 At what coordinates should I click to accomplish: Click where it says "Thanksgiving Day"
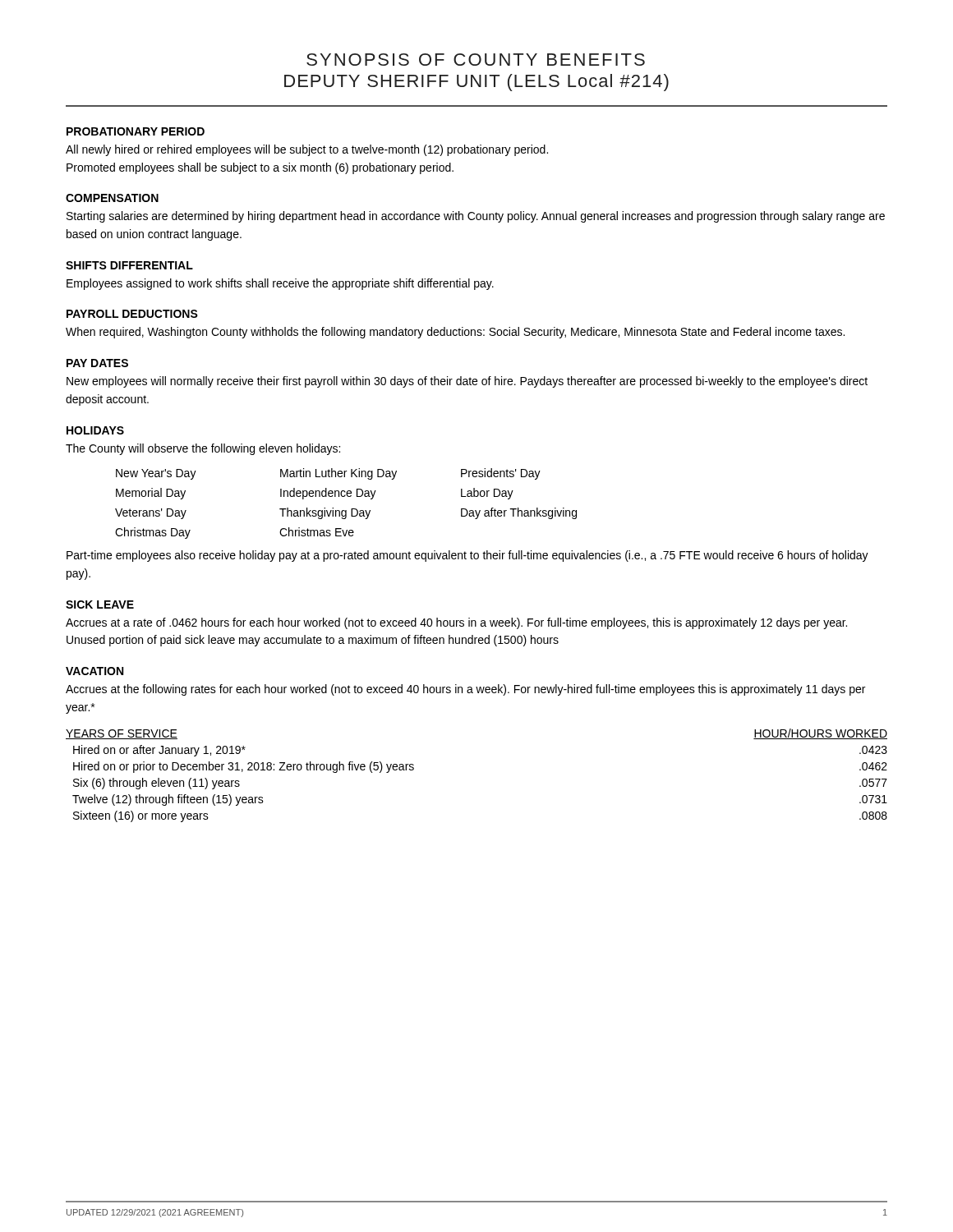[x=325, y=512]
